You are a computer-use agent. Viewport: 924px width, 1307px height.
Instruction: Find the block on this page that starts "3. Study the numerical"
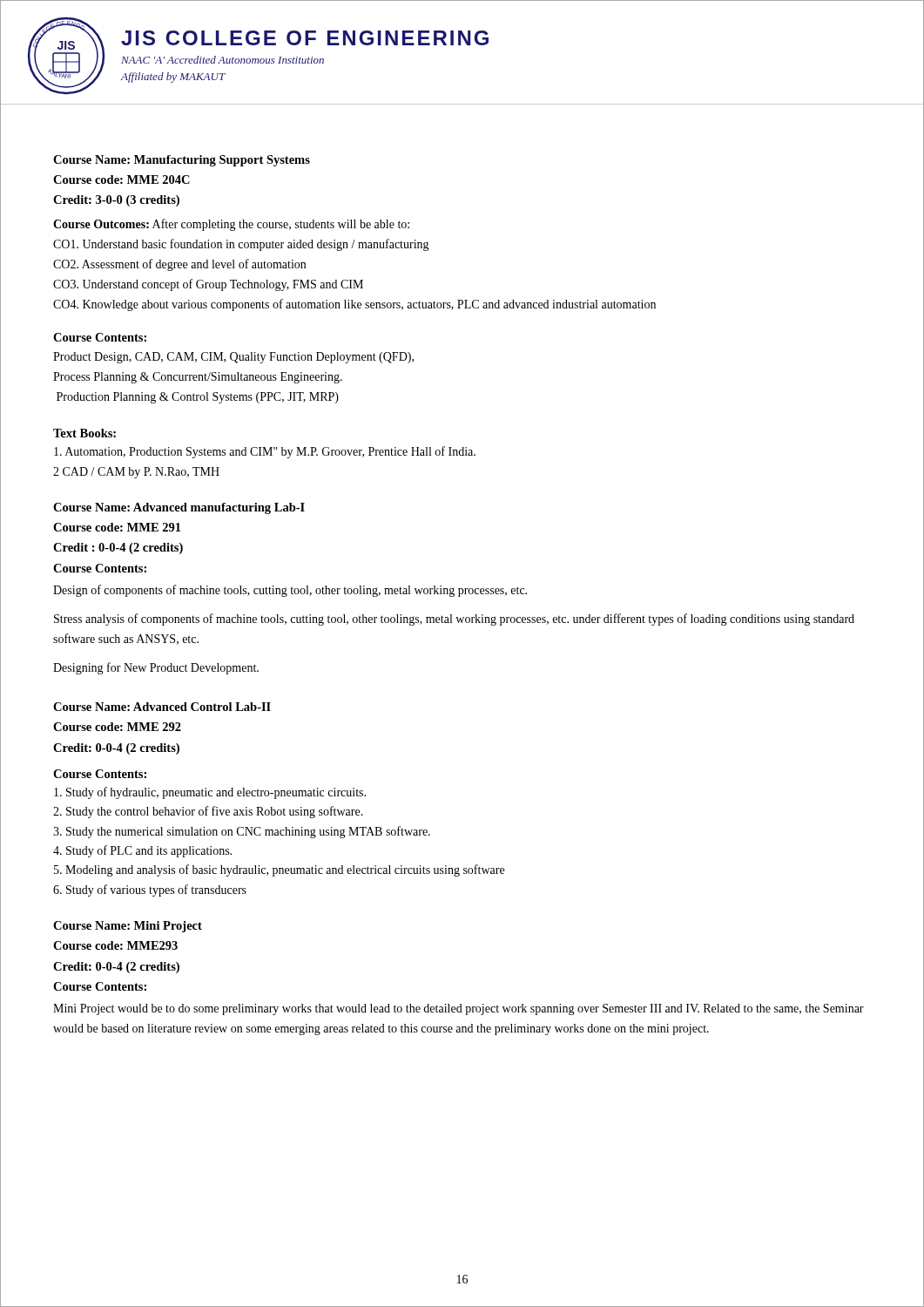pyautogui.click(x=242, y=831)
